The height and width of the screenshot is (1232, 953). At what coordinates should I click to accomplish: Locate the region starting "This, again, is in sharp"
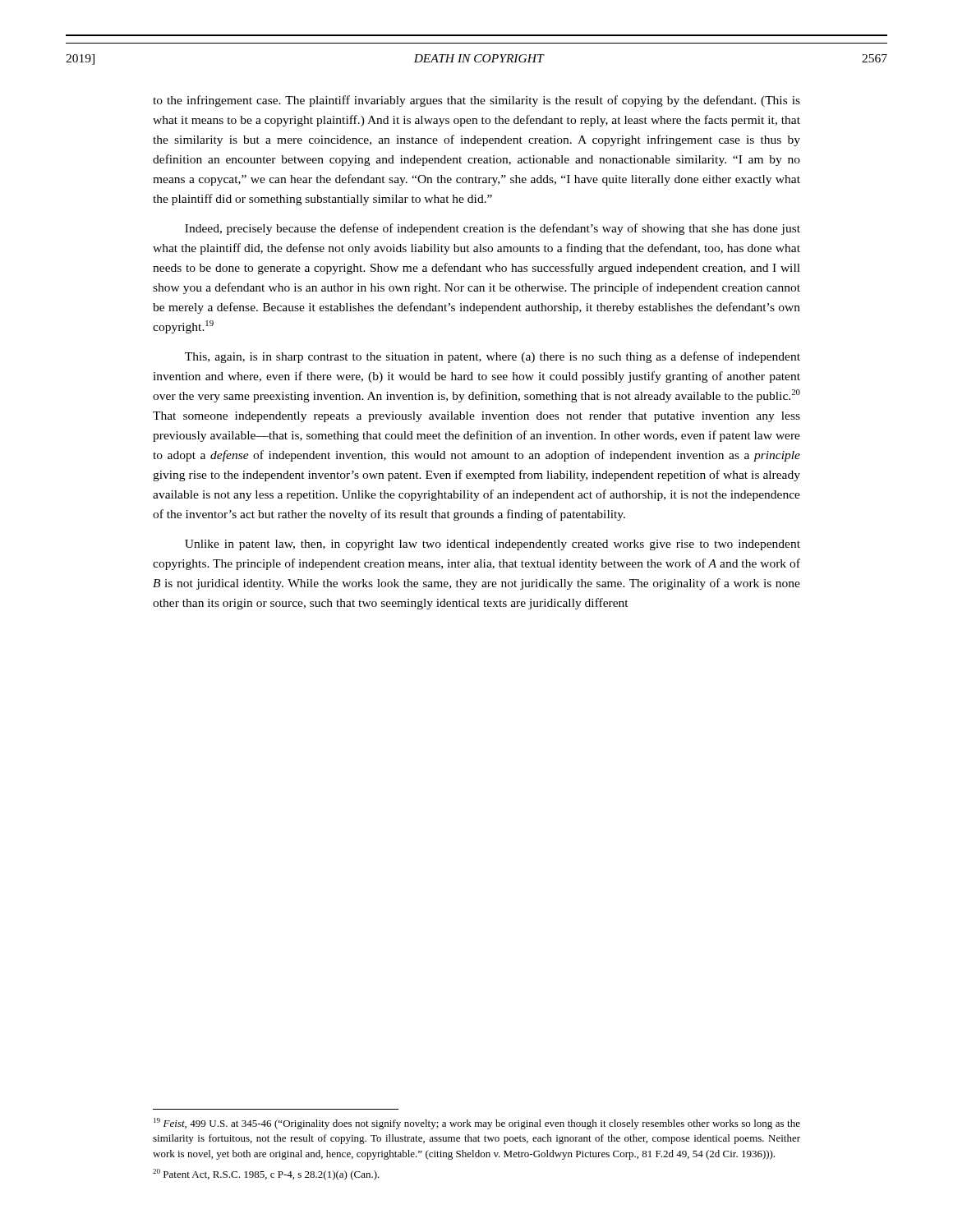click(x=476, y=436)
